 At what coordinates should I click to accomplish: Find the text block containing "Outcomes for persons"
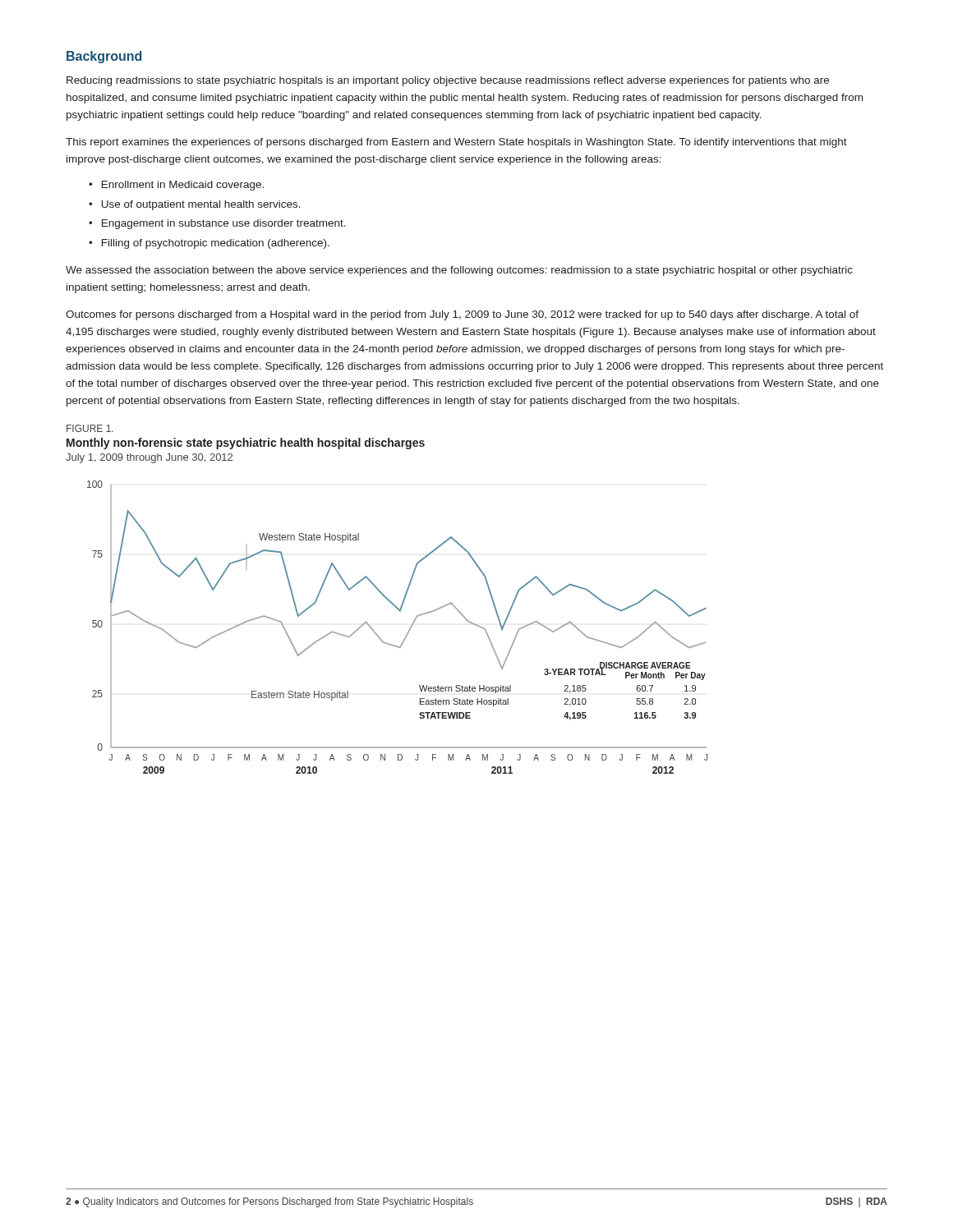475,357
